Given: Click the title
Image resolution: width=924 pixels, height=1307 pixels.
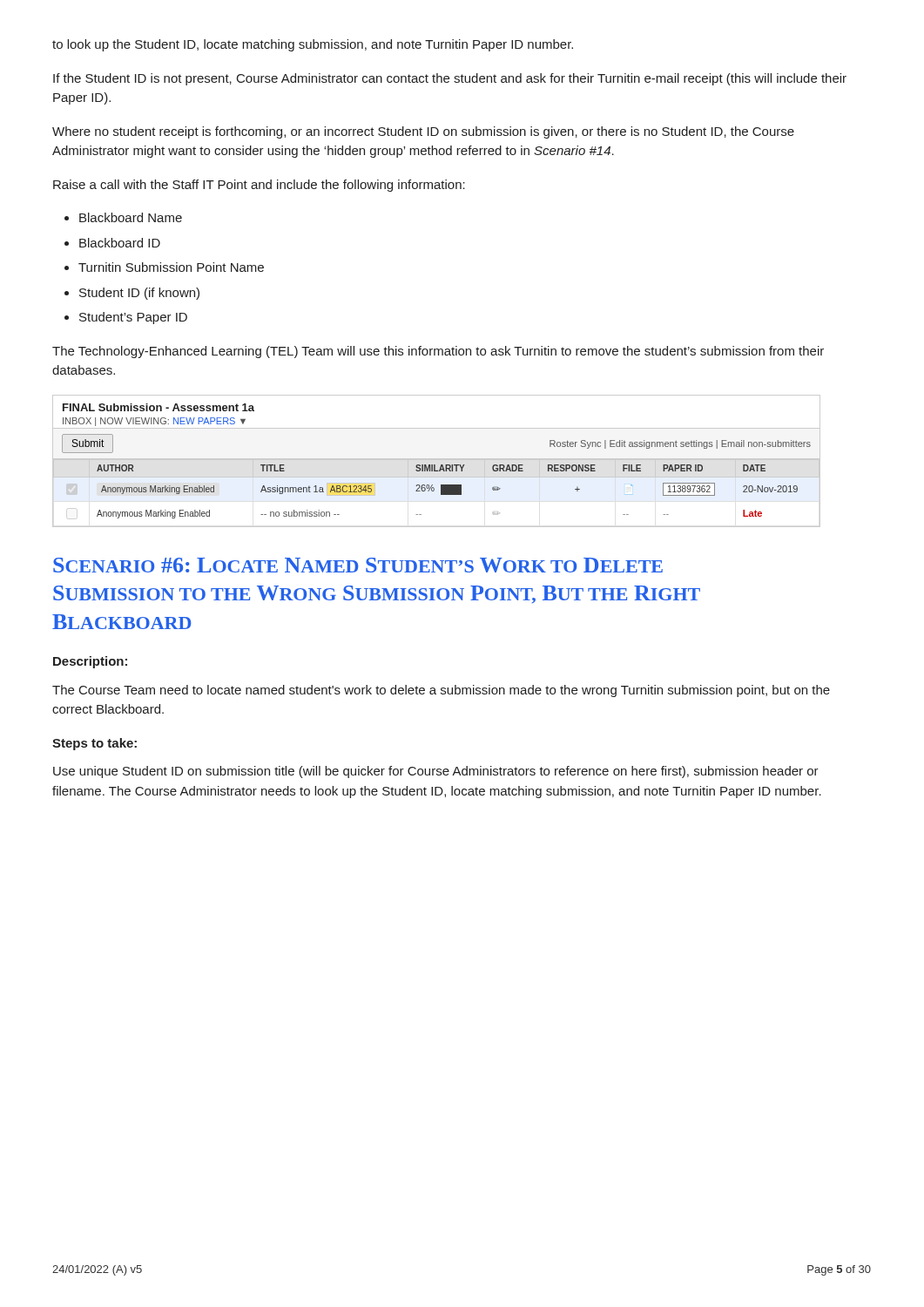Looking at the screenshot, I should [x=462, y=594].
